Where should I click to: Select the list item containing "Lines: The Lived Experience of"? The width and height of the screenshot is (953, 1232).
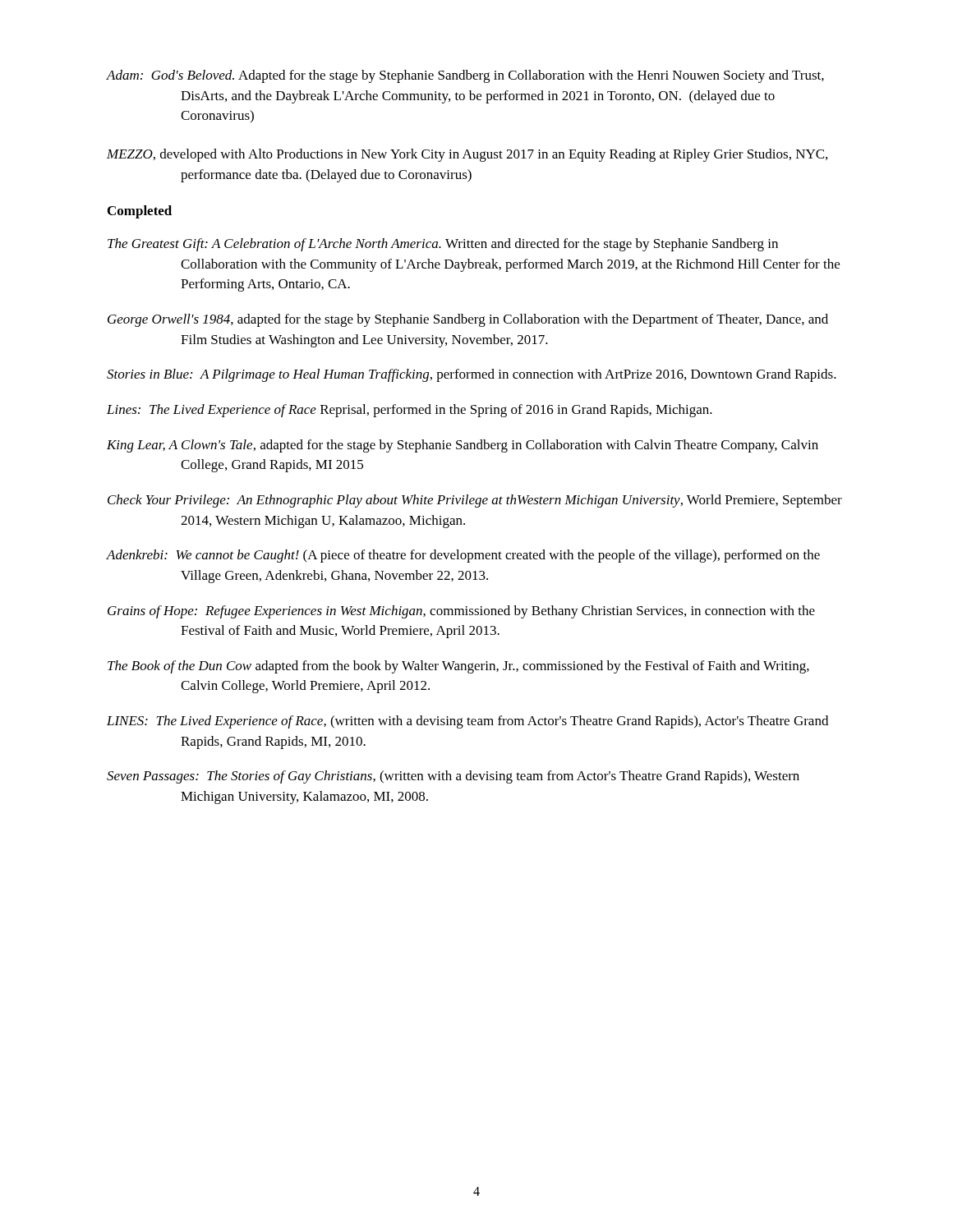(476, 410)
